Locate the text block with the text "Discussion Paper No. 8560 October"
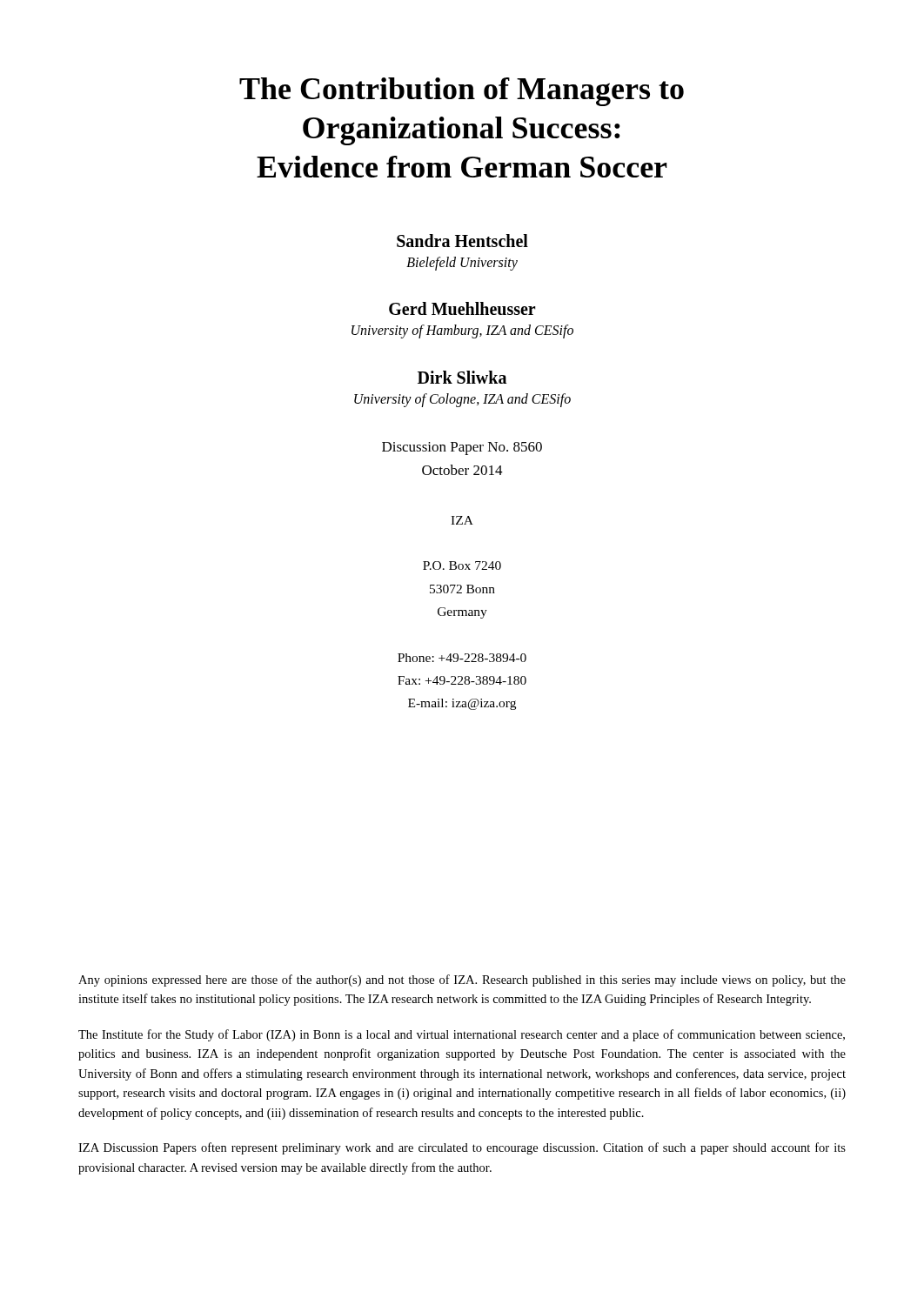Screen dimensions: 1305x924 pos(462,459)
